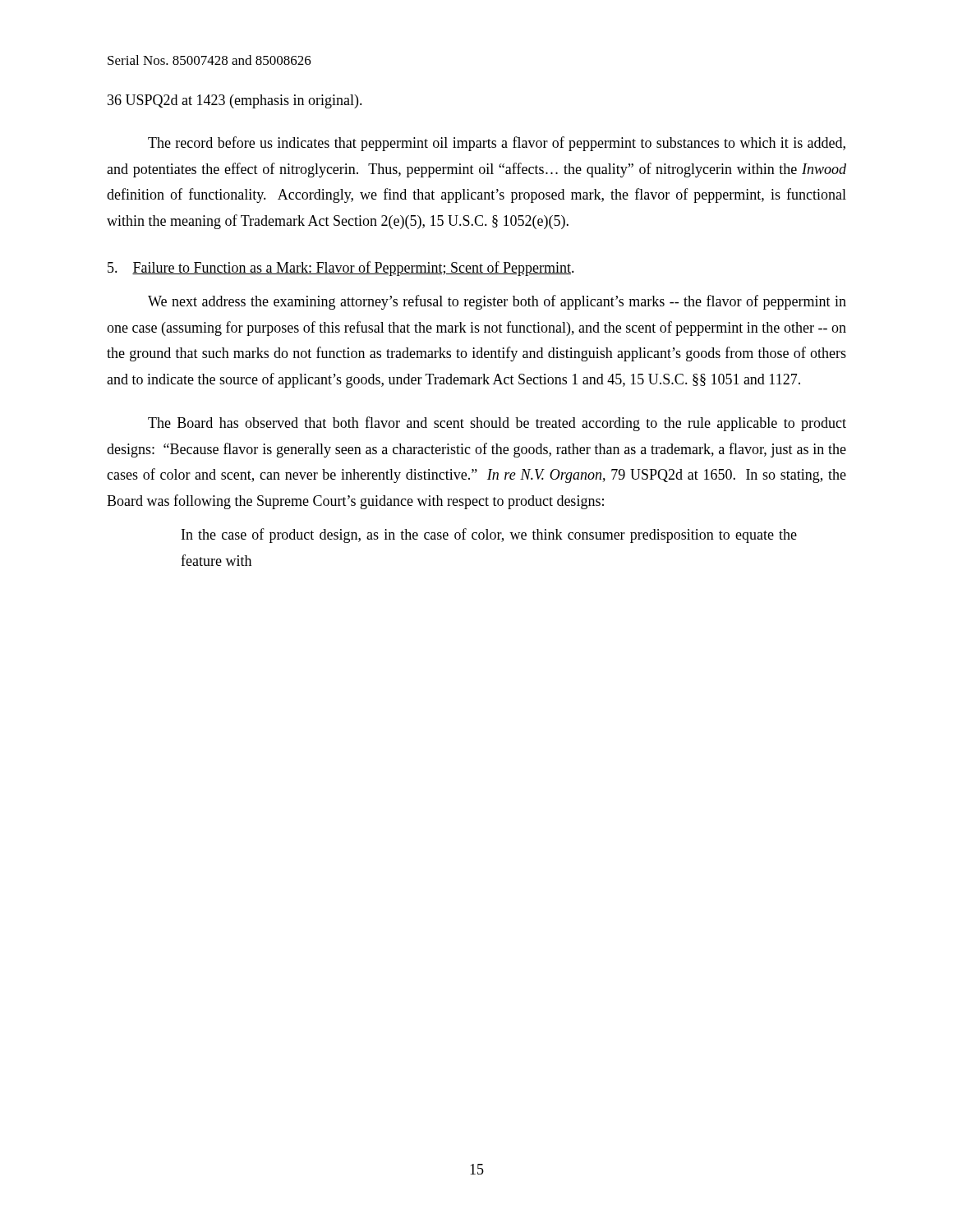Click on the region starting "The record before us indicates"
Screen dimensions: 1232x953
tap(476, 182)
